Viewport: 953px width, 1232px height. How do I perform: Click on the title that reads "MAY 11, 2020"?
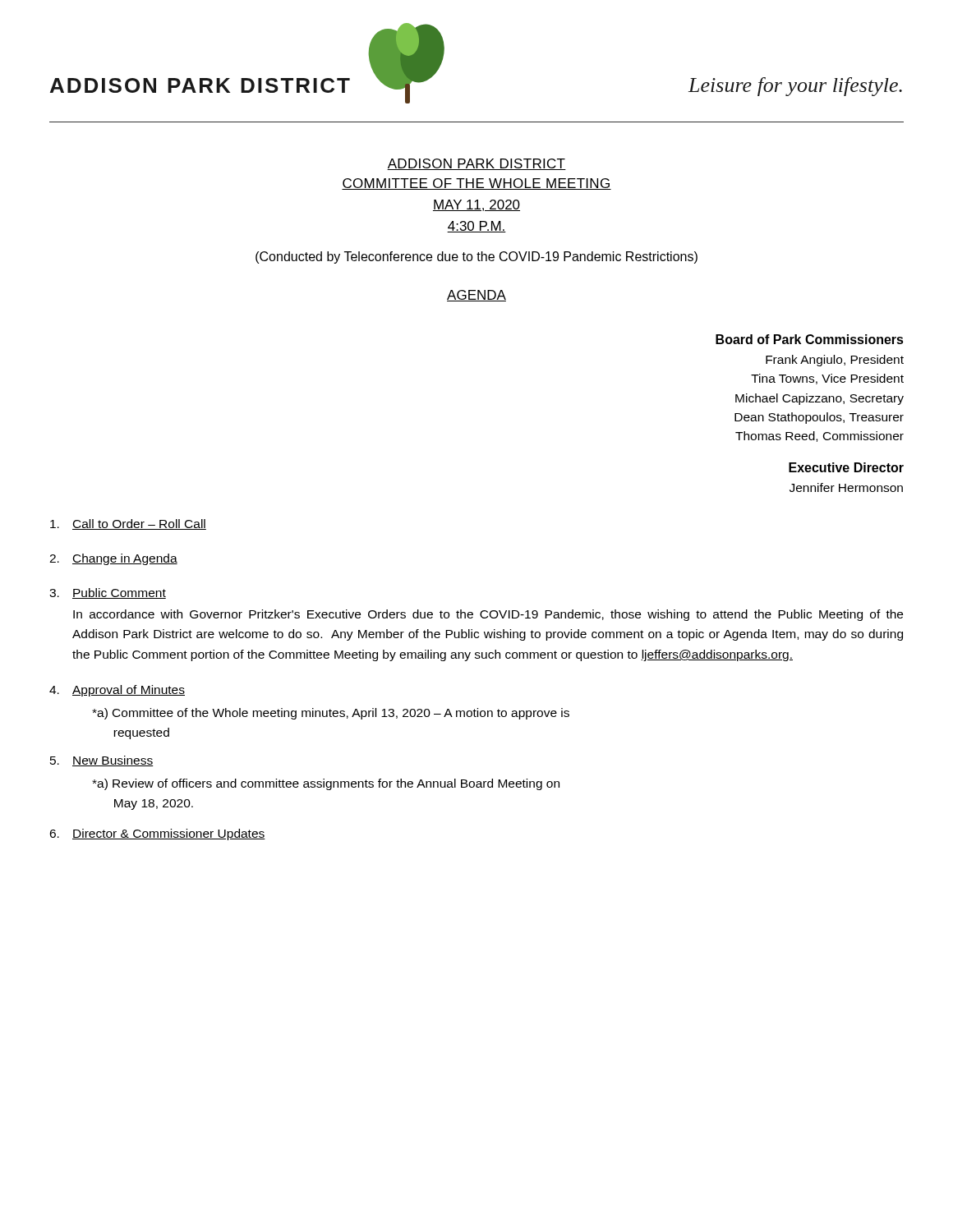(476, 205)
